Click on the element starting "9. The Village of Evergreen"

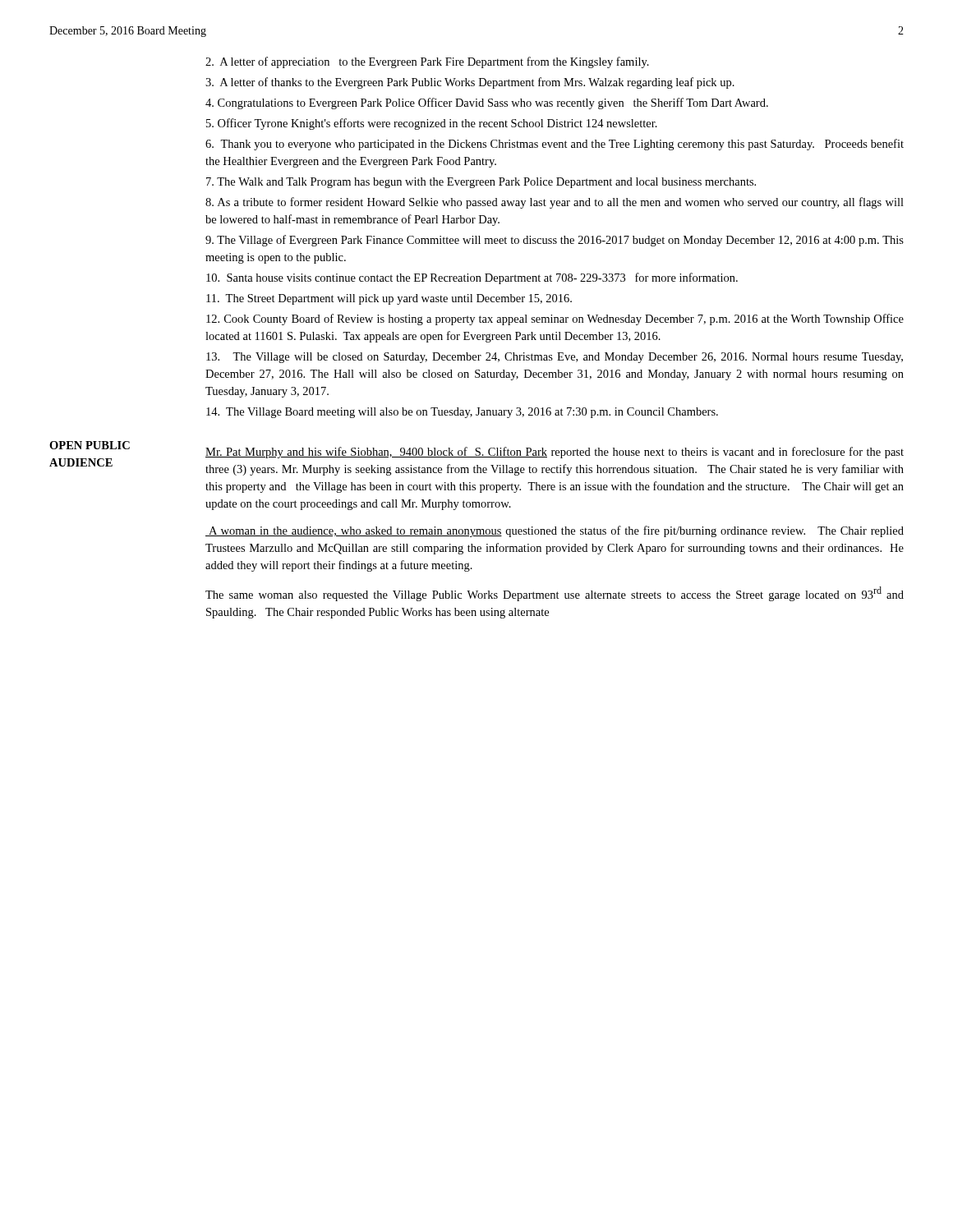click(555, 249)
